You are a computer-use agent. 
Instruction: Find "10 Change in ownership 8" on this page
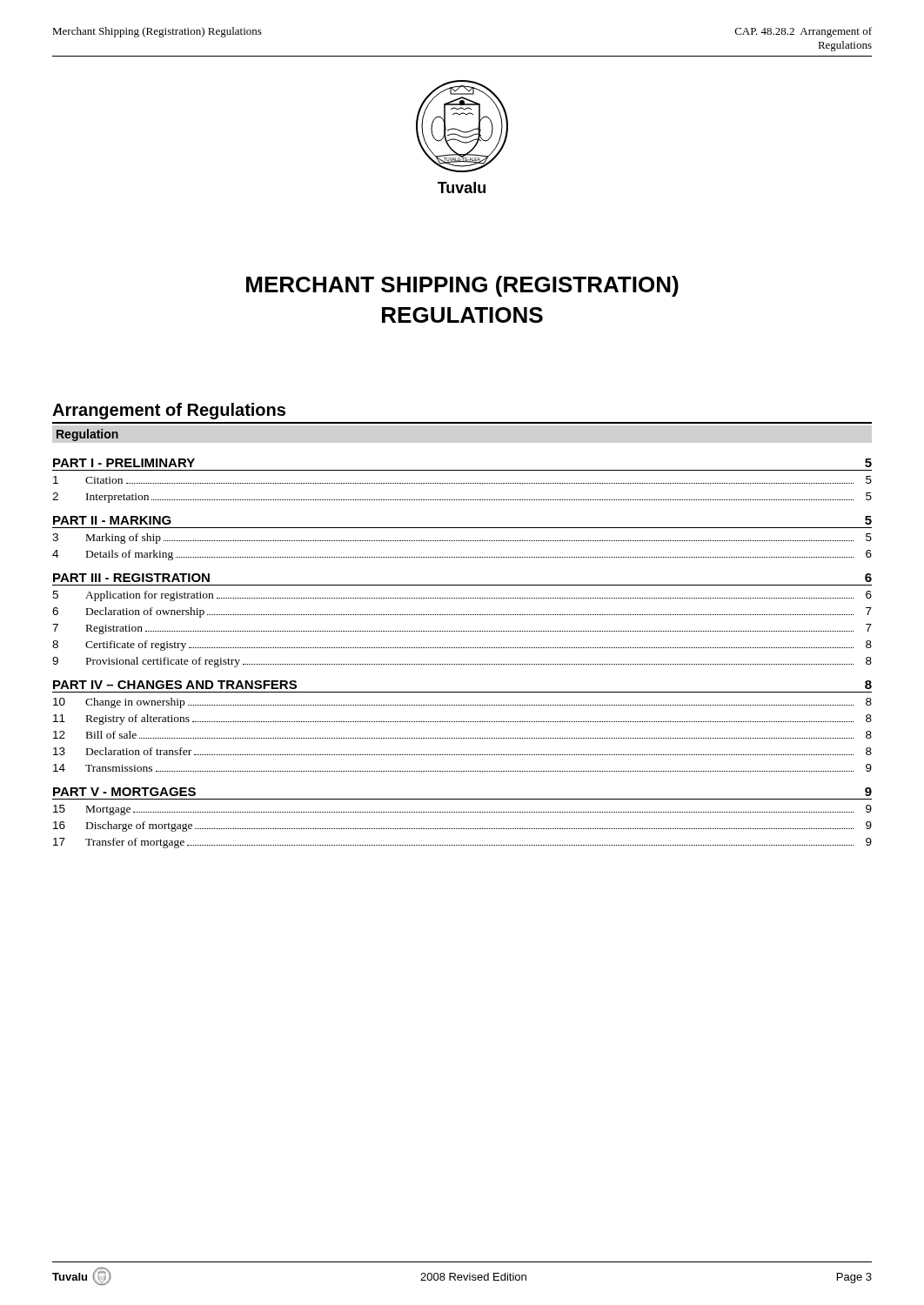tap(462, 702)
